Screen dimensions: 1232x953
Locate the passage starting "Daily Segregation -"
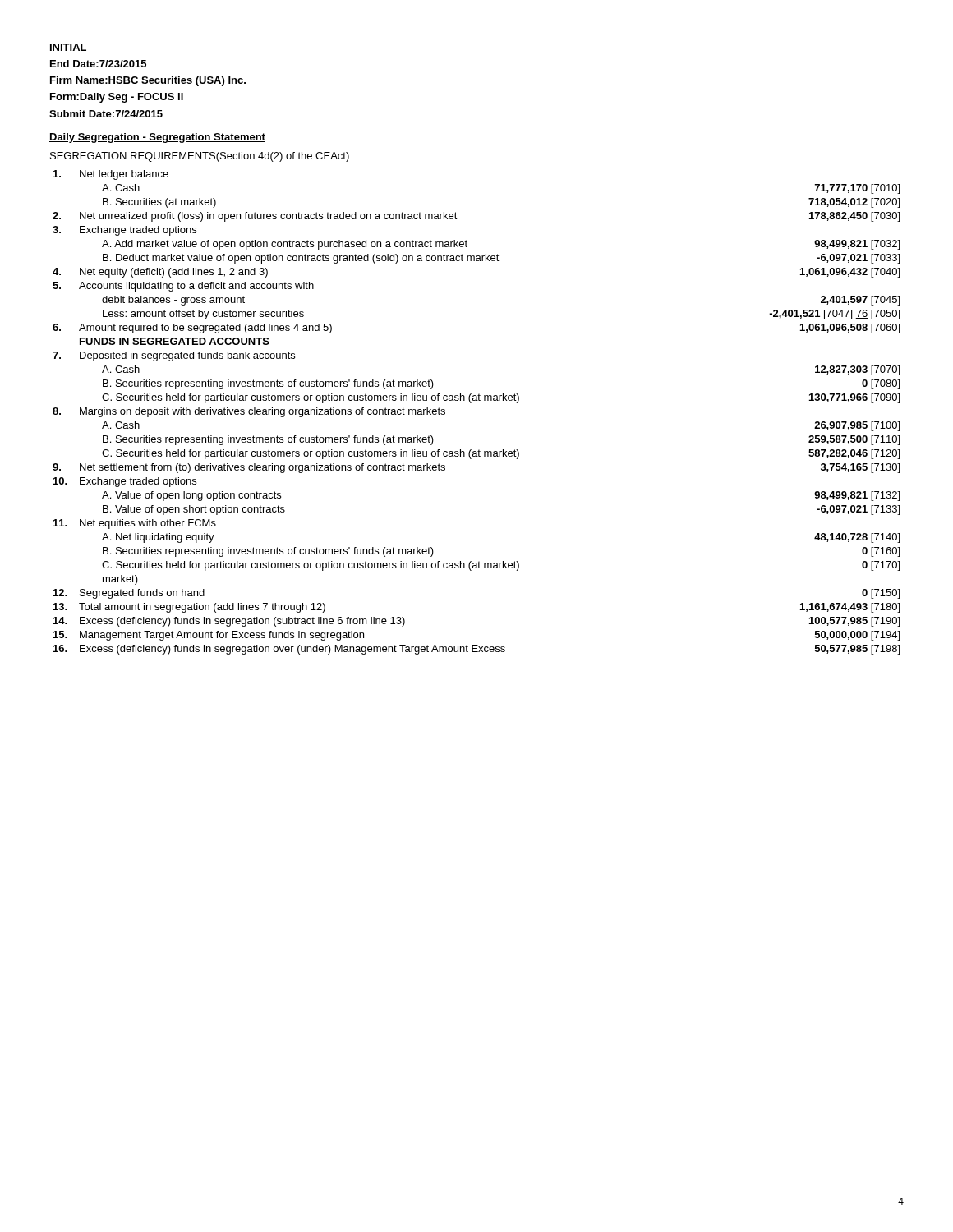point(157,137)
